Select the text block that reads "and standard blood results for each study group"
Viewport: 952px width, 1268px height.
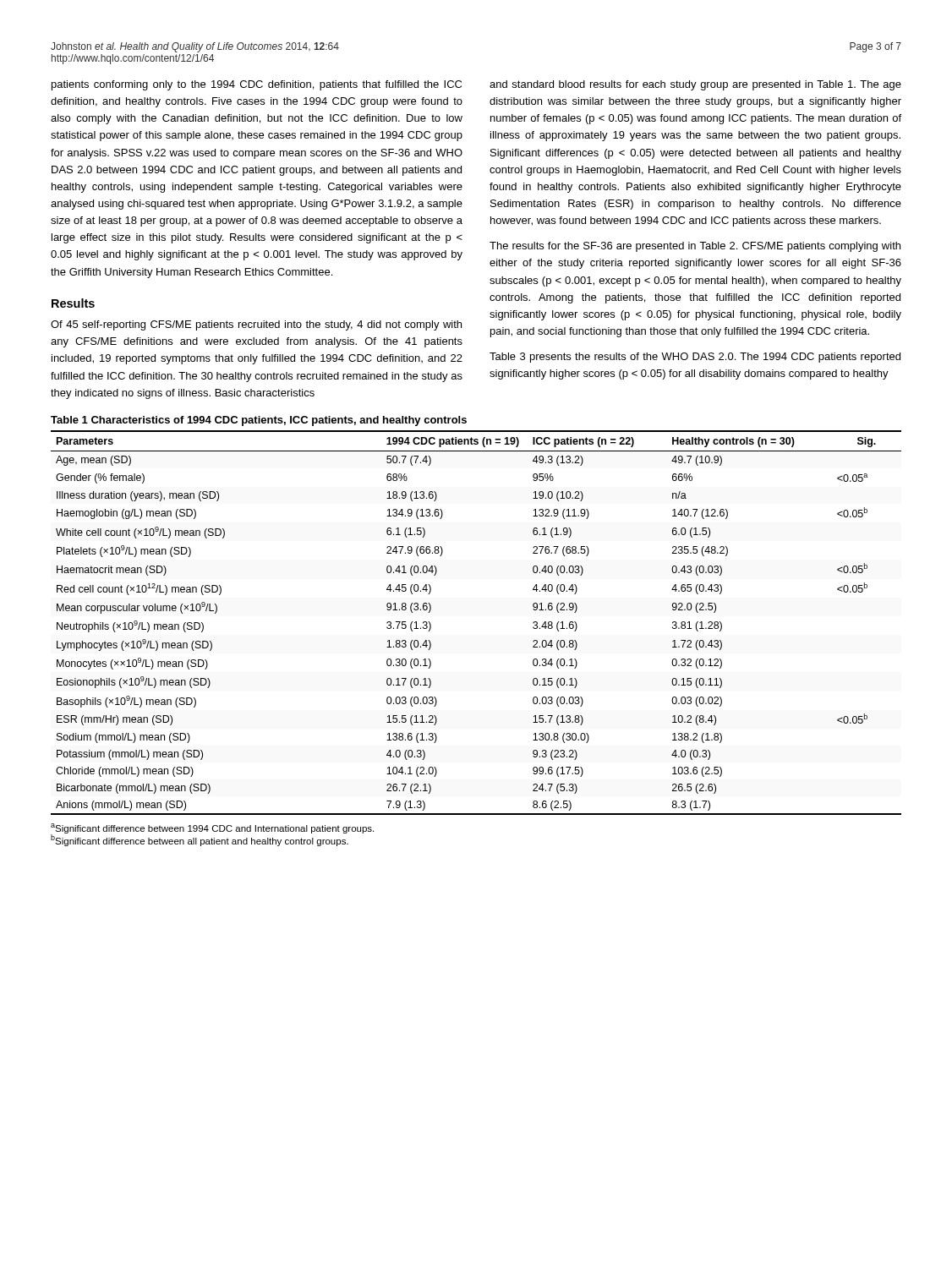click(695, 152)
